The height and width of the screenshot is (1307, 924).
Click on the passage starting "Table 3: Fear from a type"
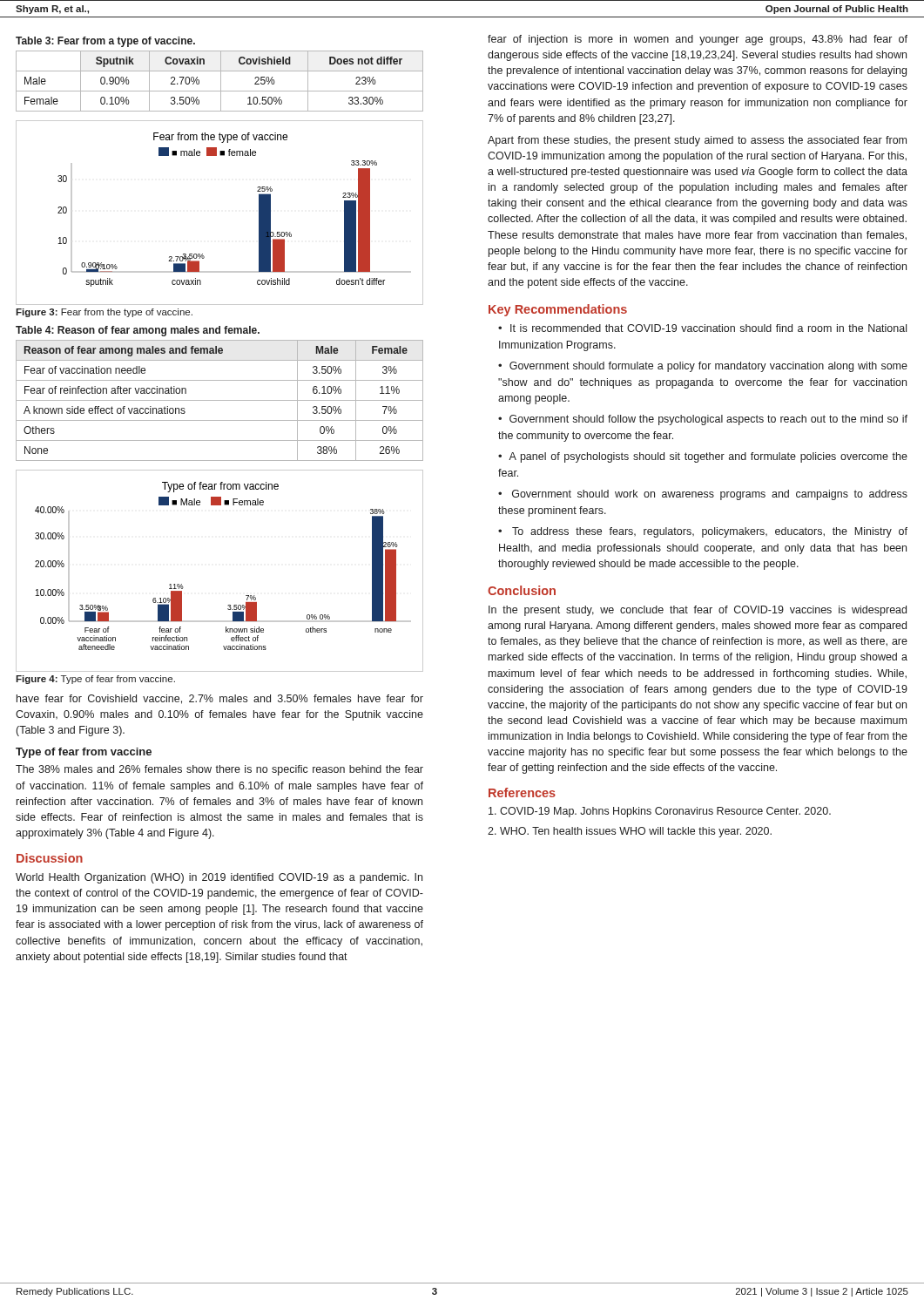click(106, 41)
